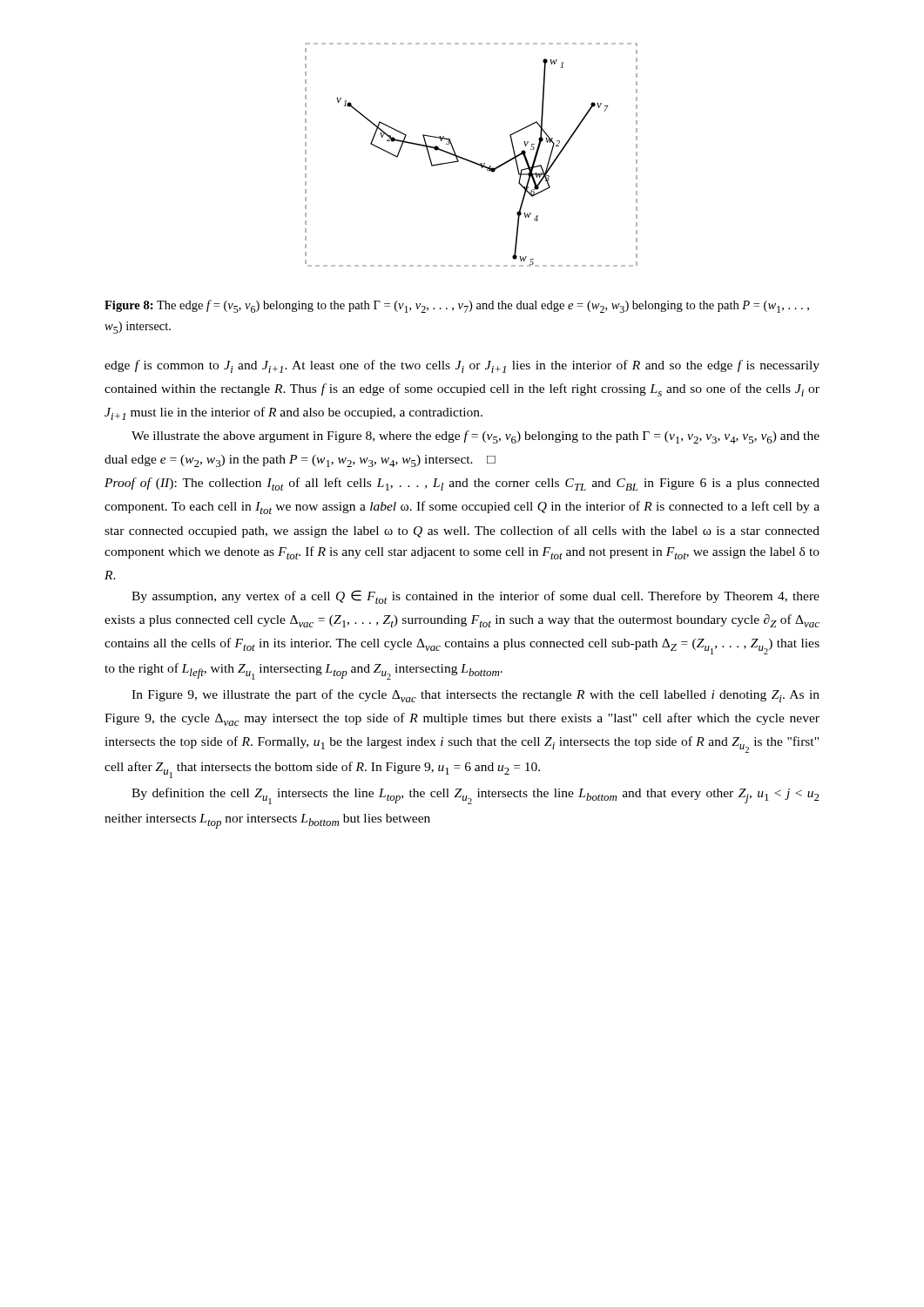The width and height of the screenshot is (924, 1307).
Task: Click on the passage starting "edge f is common to Ji"
Action: 462,390
